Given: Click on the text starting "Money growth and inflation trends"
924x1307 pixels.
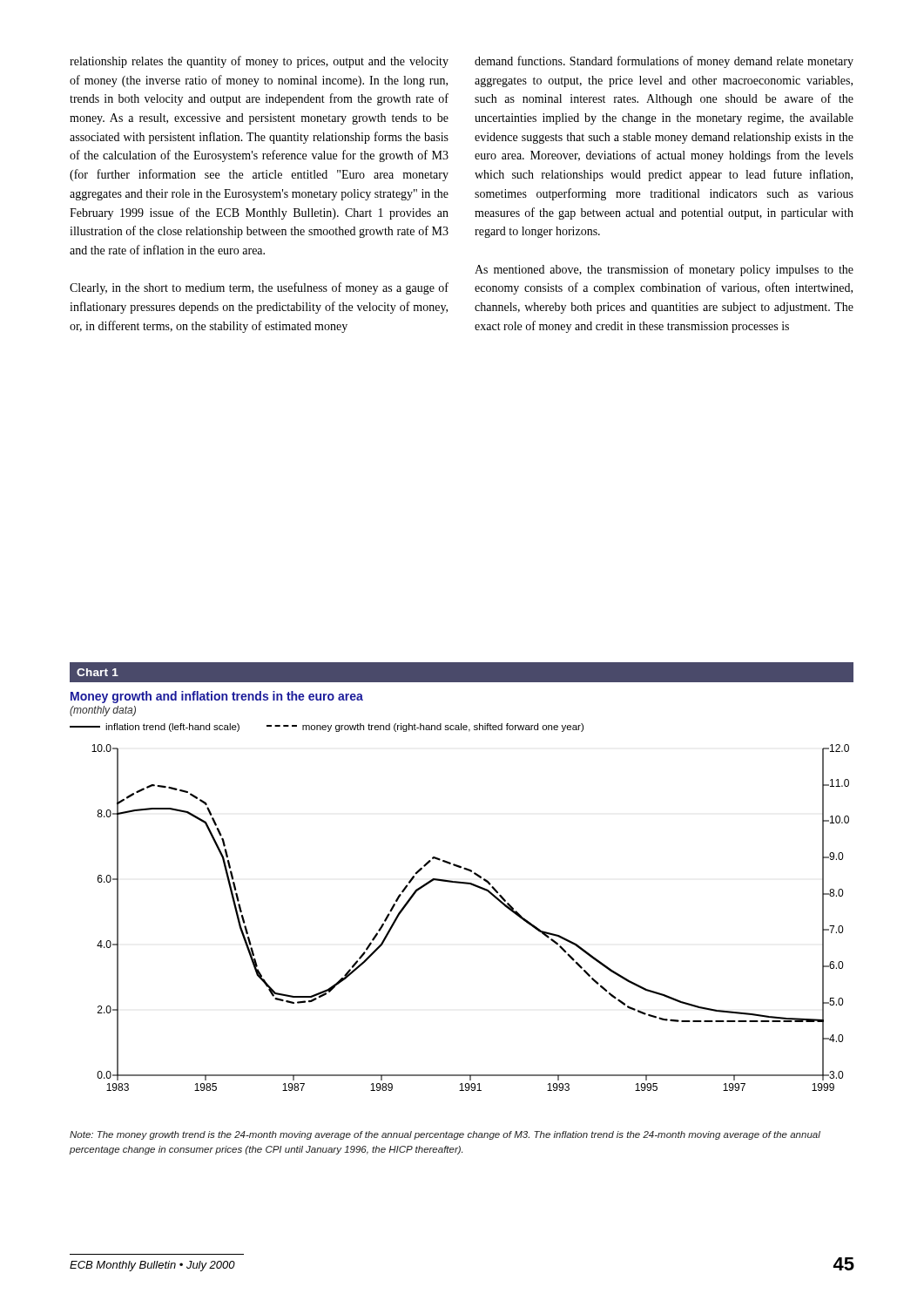Looking at the screenshot, I should 216,696.
